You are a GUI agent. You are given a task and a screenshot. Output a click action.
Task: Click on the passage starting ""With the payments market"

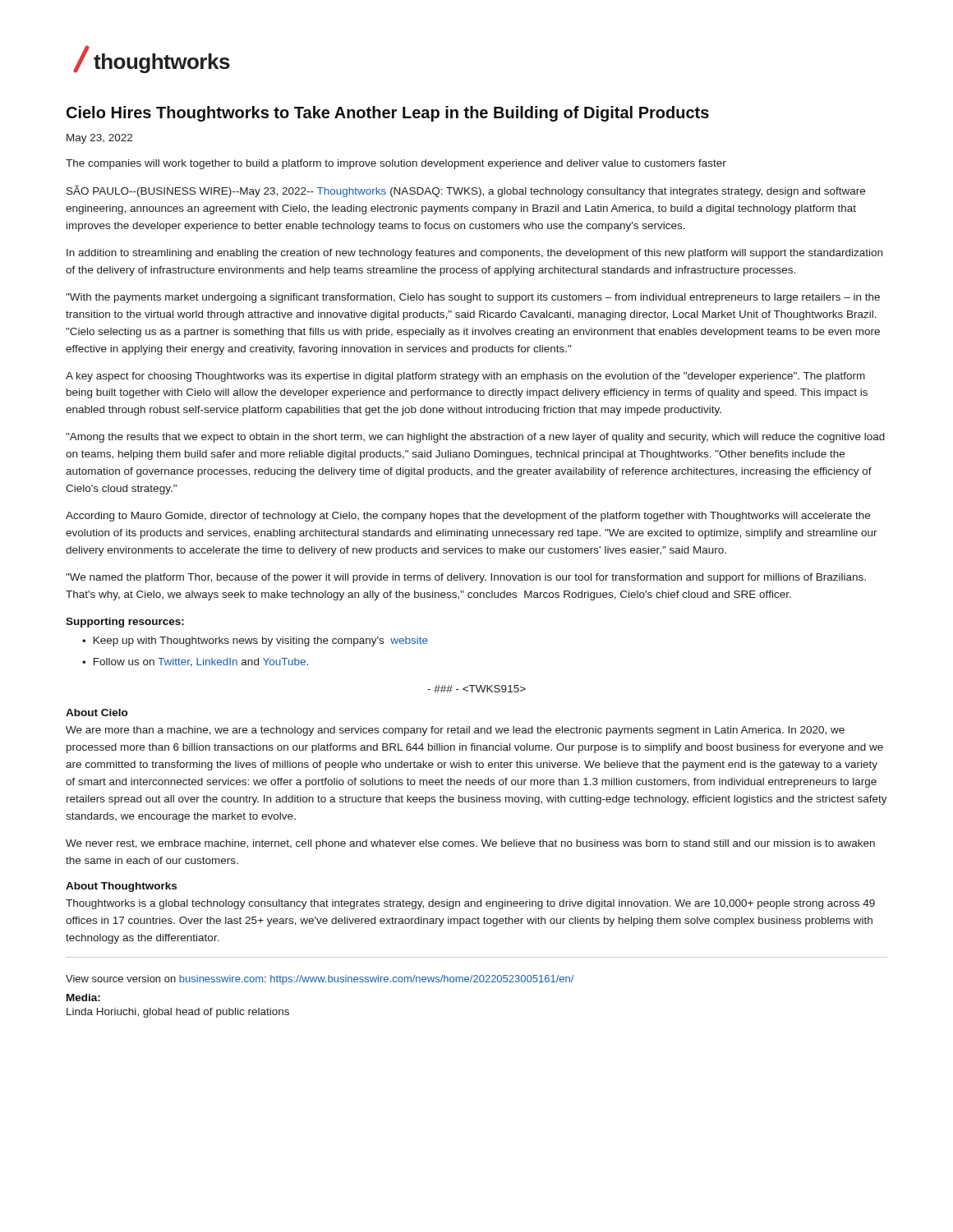point(473,323)
